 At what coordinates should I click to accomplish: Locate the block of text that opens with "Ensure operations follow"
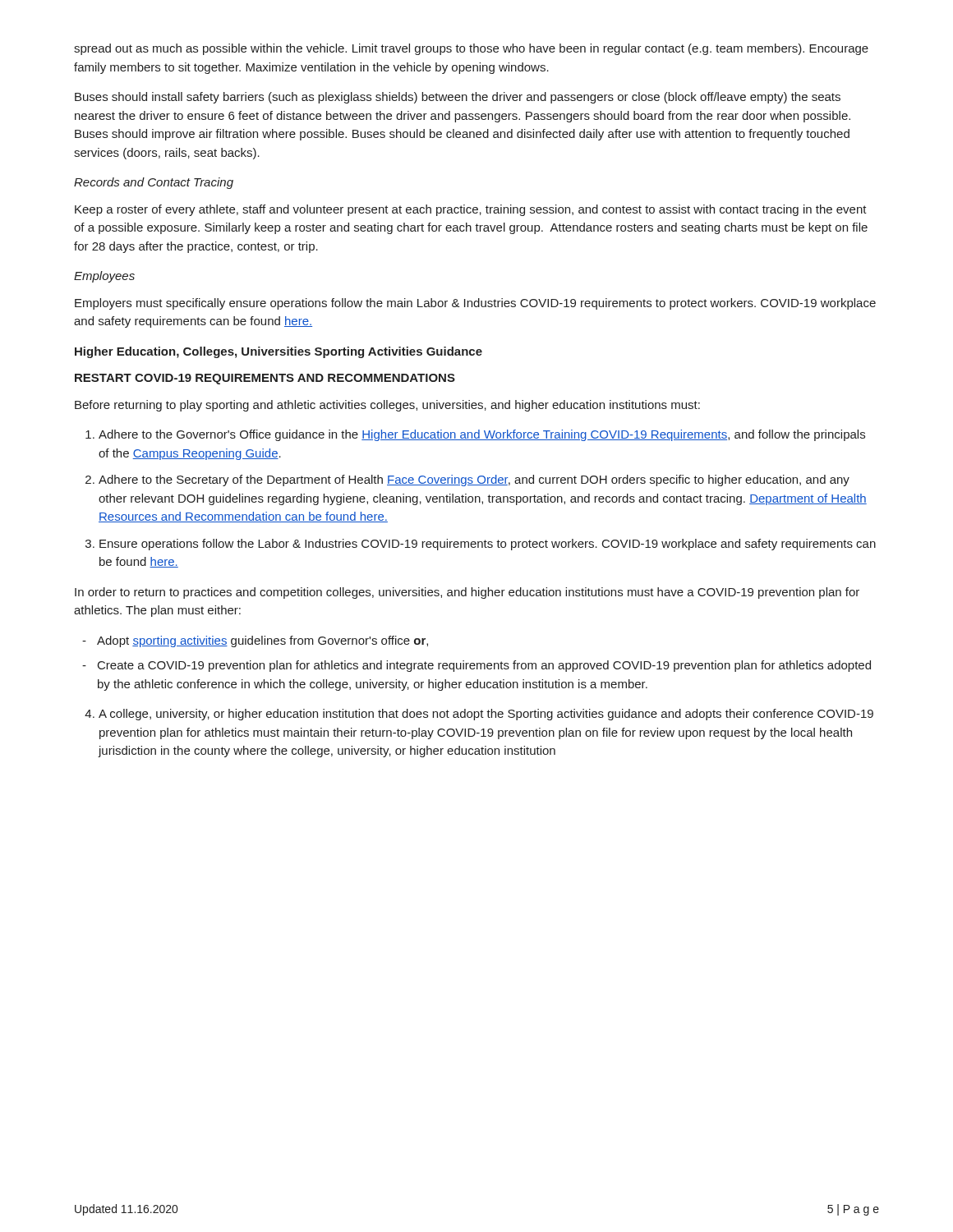(487, 552)
